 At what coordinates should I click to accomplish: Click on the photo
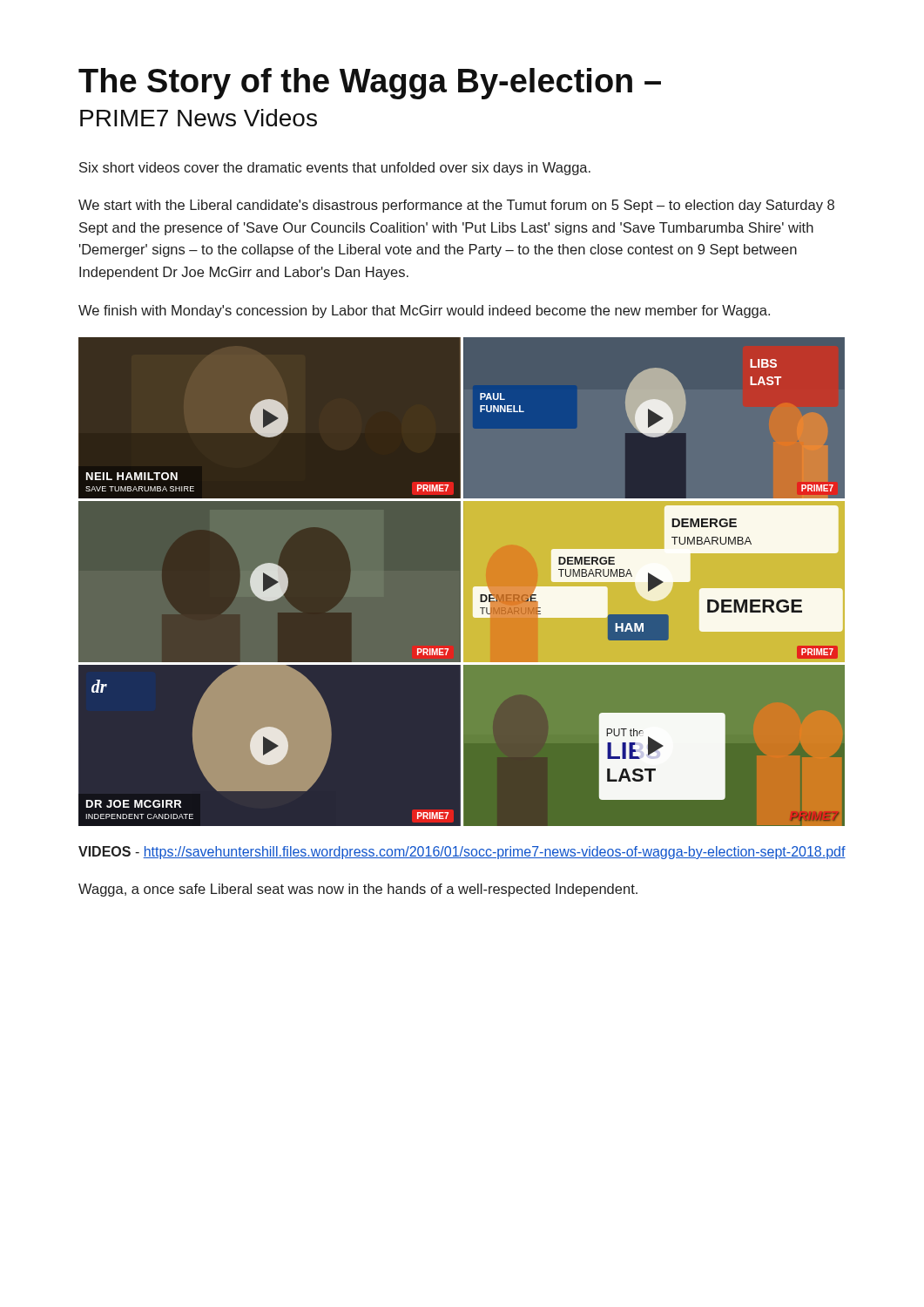pyautogui.click(x=462, y=582)
